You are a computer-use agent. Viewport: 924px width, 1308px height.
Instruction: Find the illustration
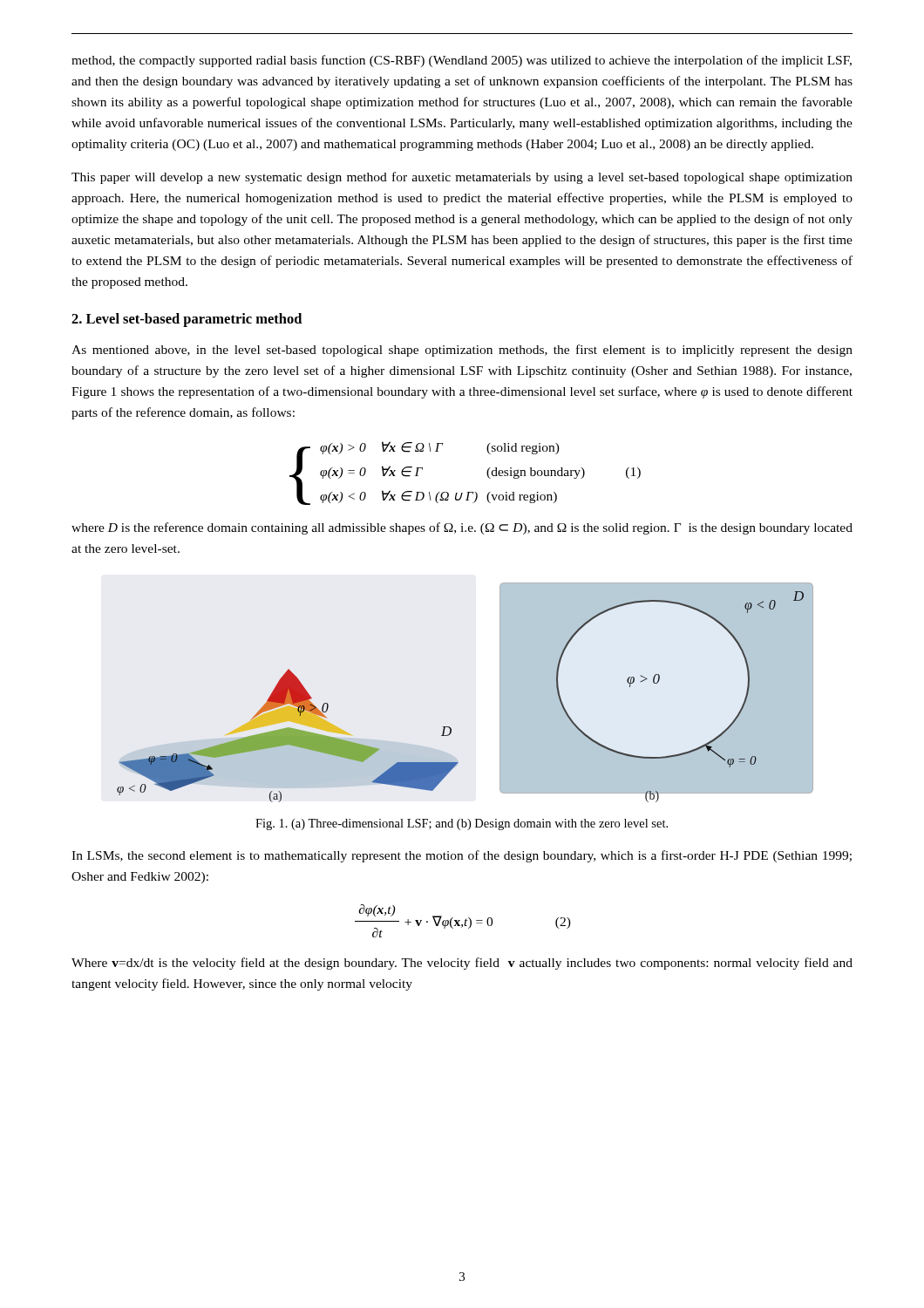462,692
